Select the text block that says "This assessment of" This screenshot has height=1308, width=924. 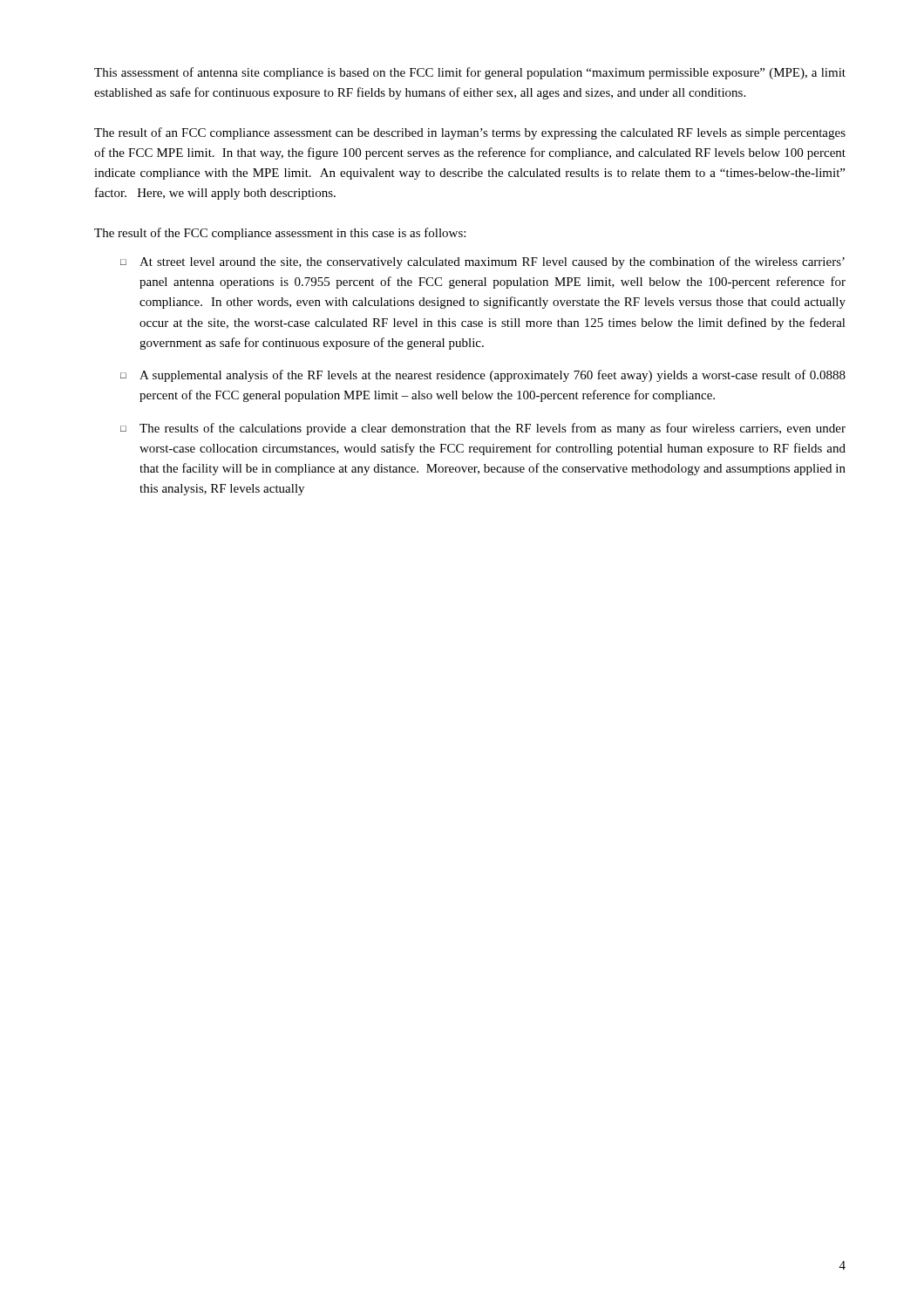point(470,83)
